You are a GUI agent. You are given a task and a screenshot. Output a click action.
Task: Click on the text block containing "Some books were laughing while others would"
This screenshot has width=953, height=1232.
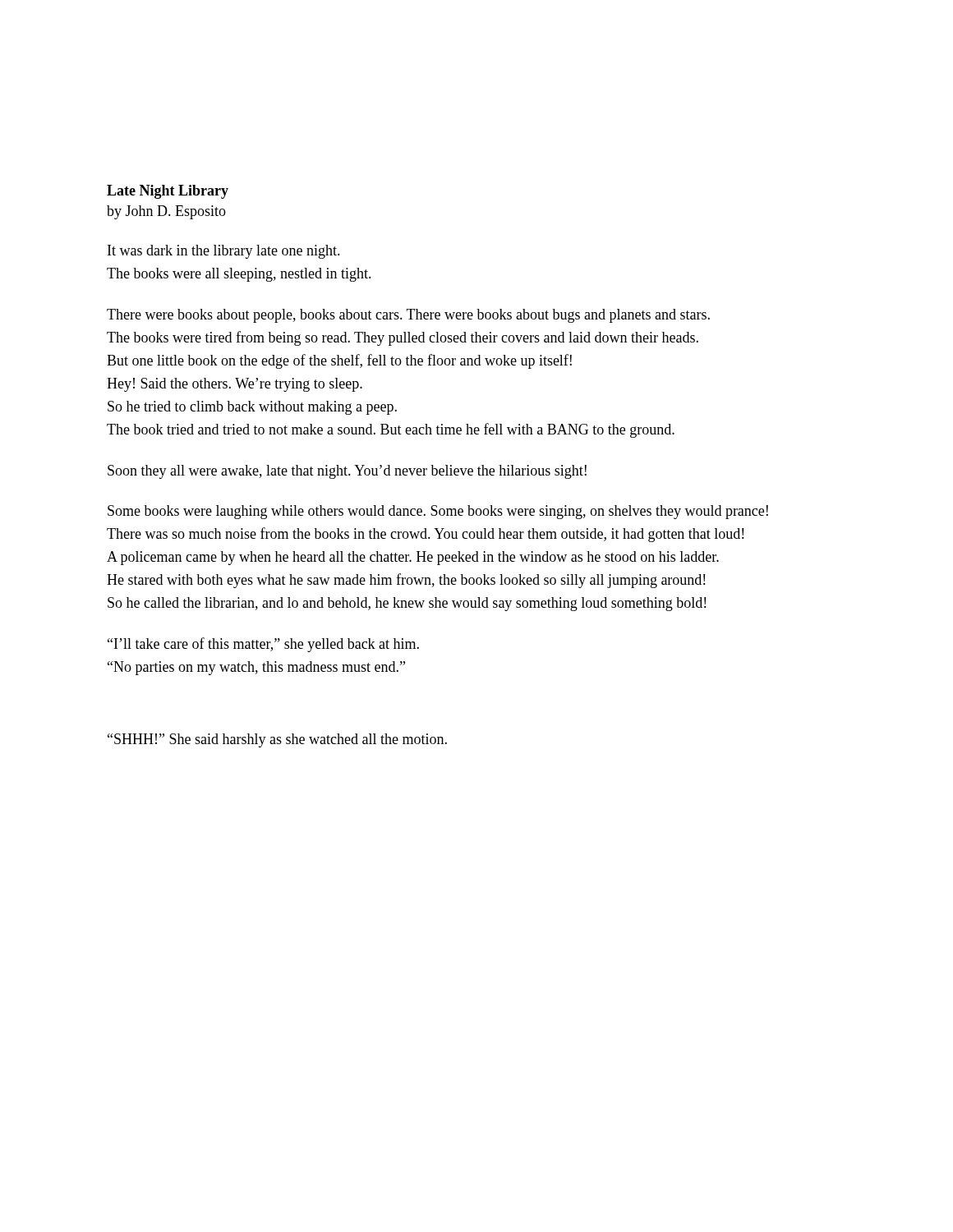[x=444, y=558]
